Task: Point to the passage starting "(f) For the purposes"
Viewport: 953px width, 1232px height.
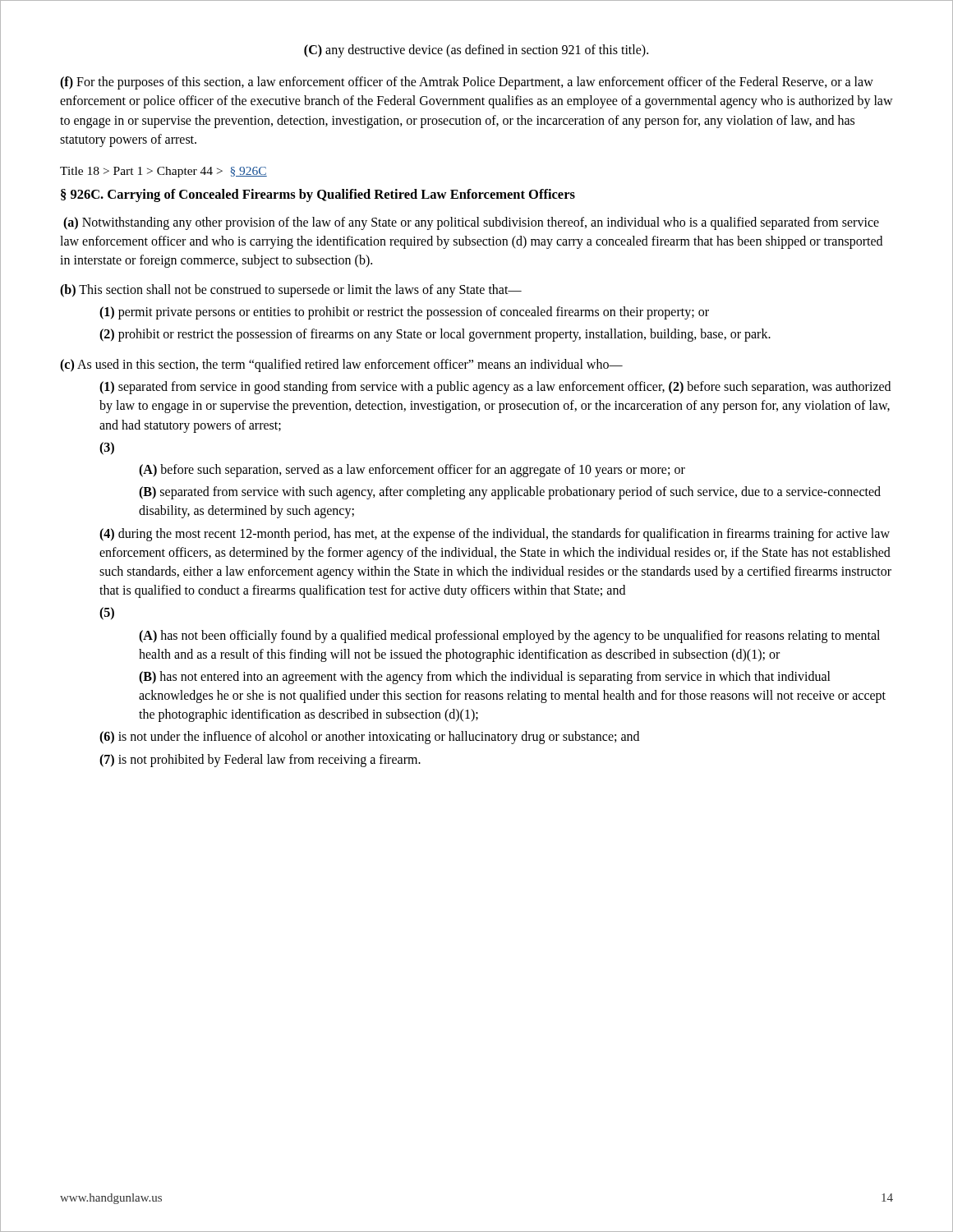Action: click(x=476, y=110)
